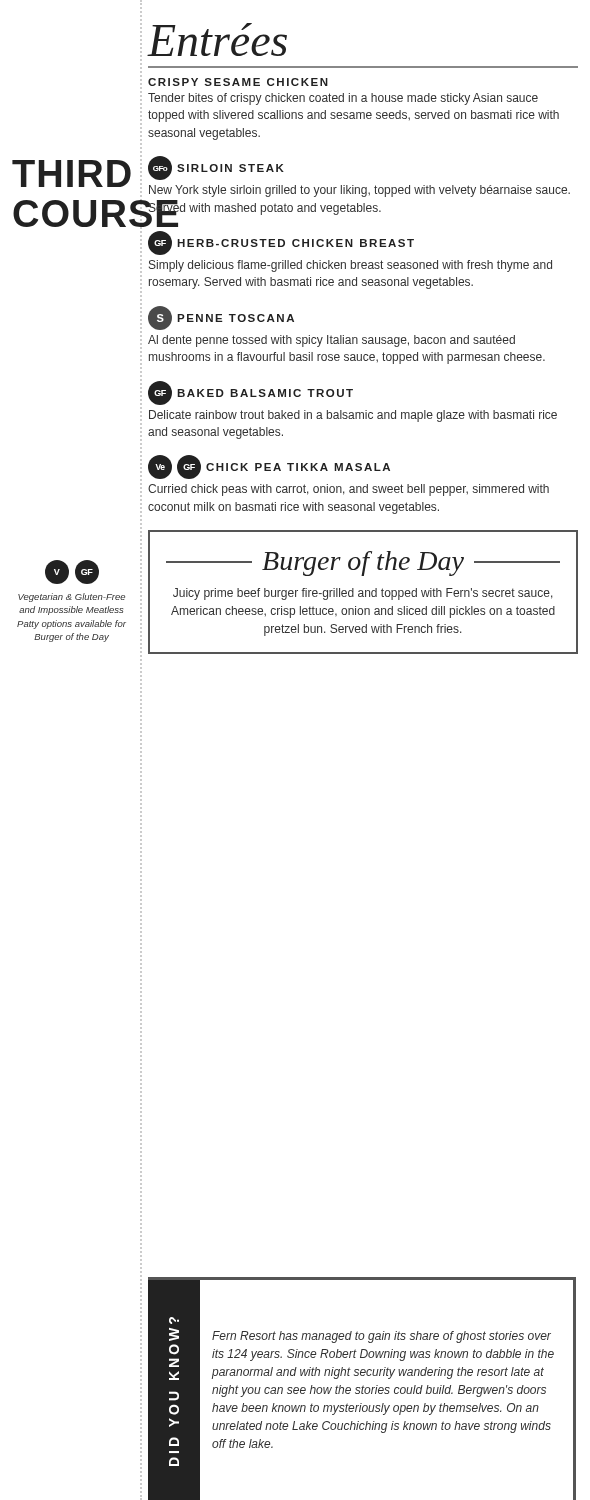
Task: Navigate to the text block starting "GFo SIRLOIN STEAK New"
Action: pyautogui.click(x=363, y=187)
